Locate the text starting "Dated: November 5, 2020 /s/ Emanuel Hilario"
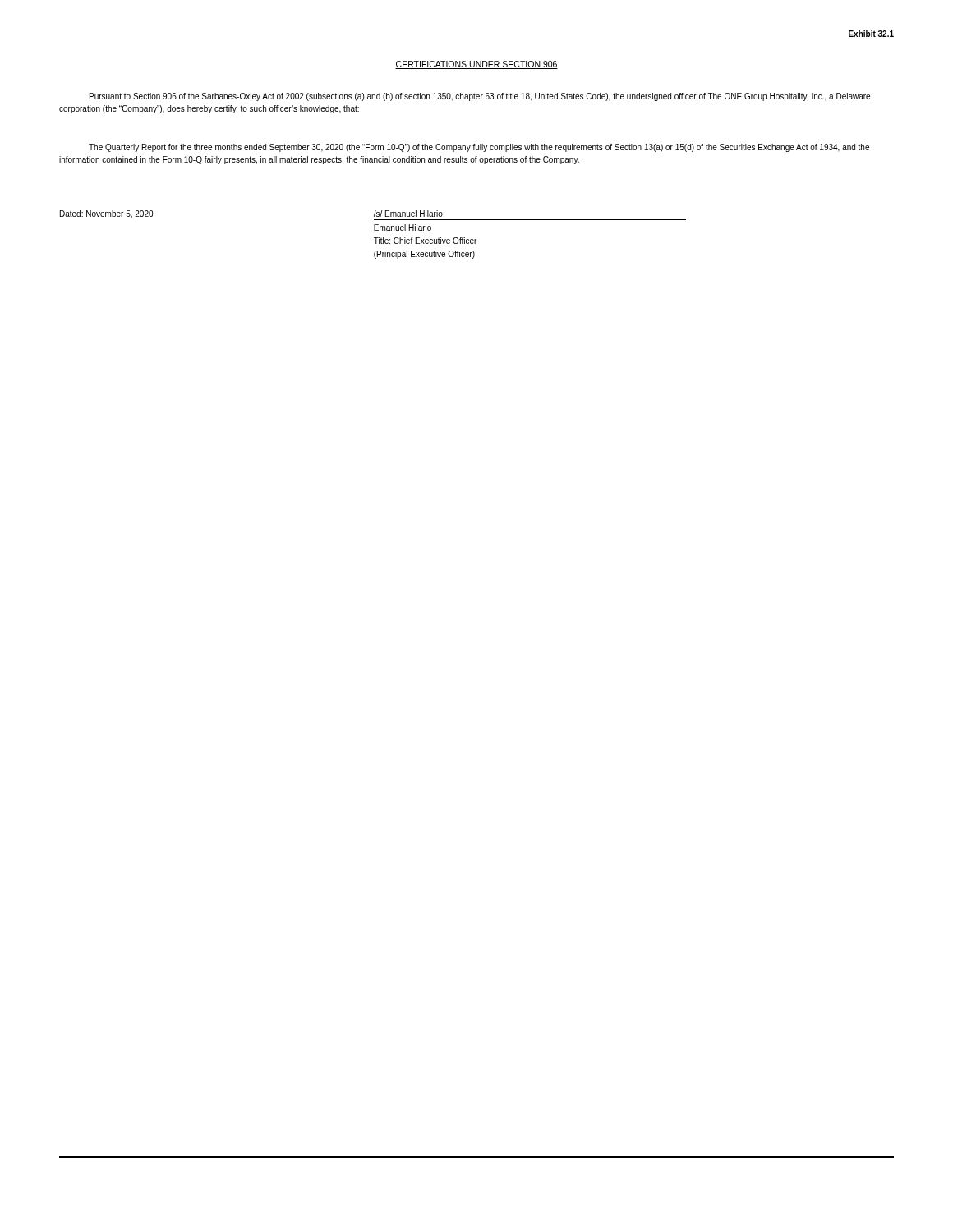This screenshot has width=953, height=1232. 372,235
